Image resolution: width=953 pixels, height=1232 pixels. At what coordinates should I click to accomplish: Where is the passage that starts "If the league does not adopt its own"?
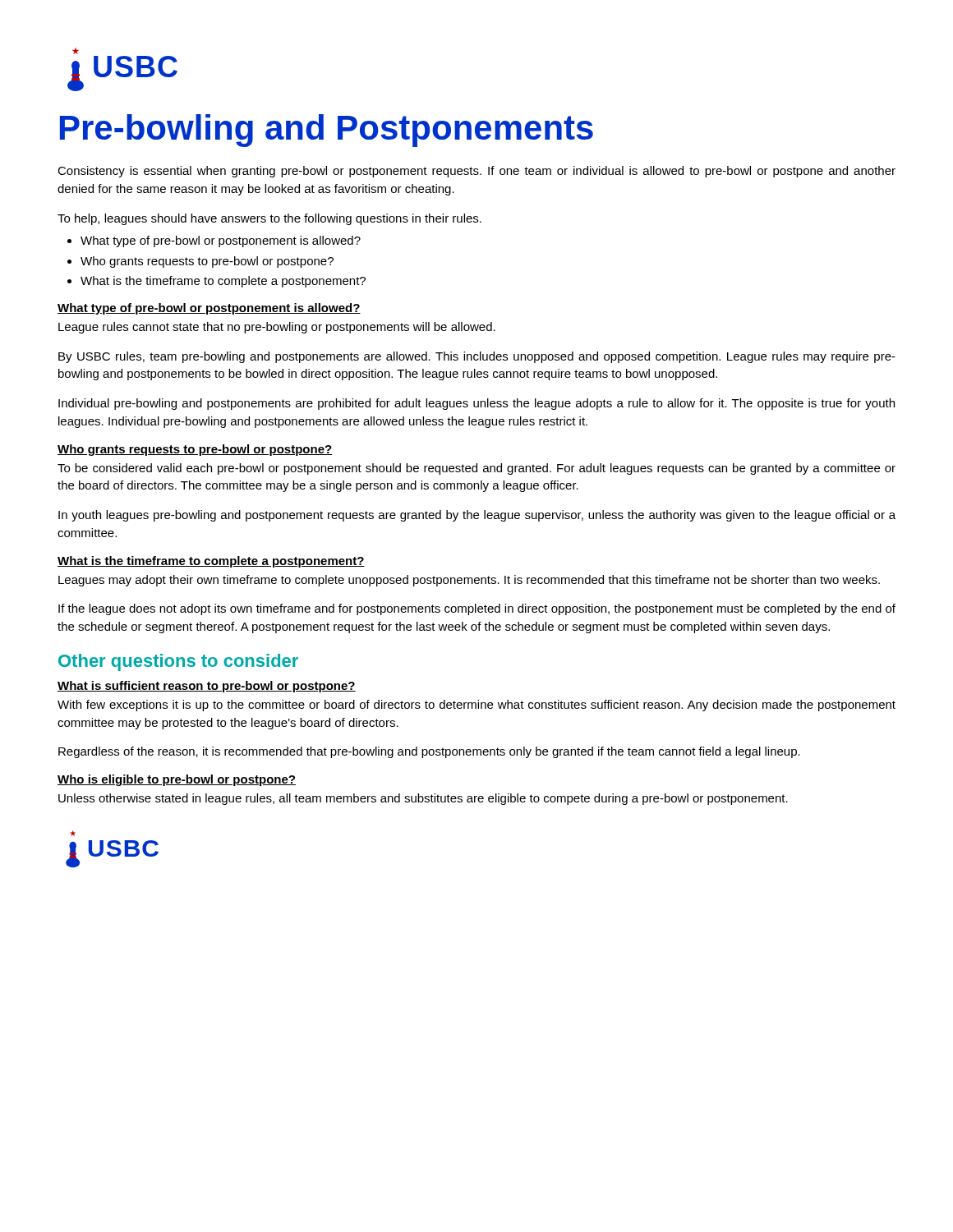(476, 617)
